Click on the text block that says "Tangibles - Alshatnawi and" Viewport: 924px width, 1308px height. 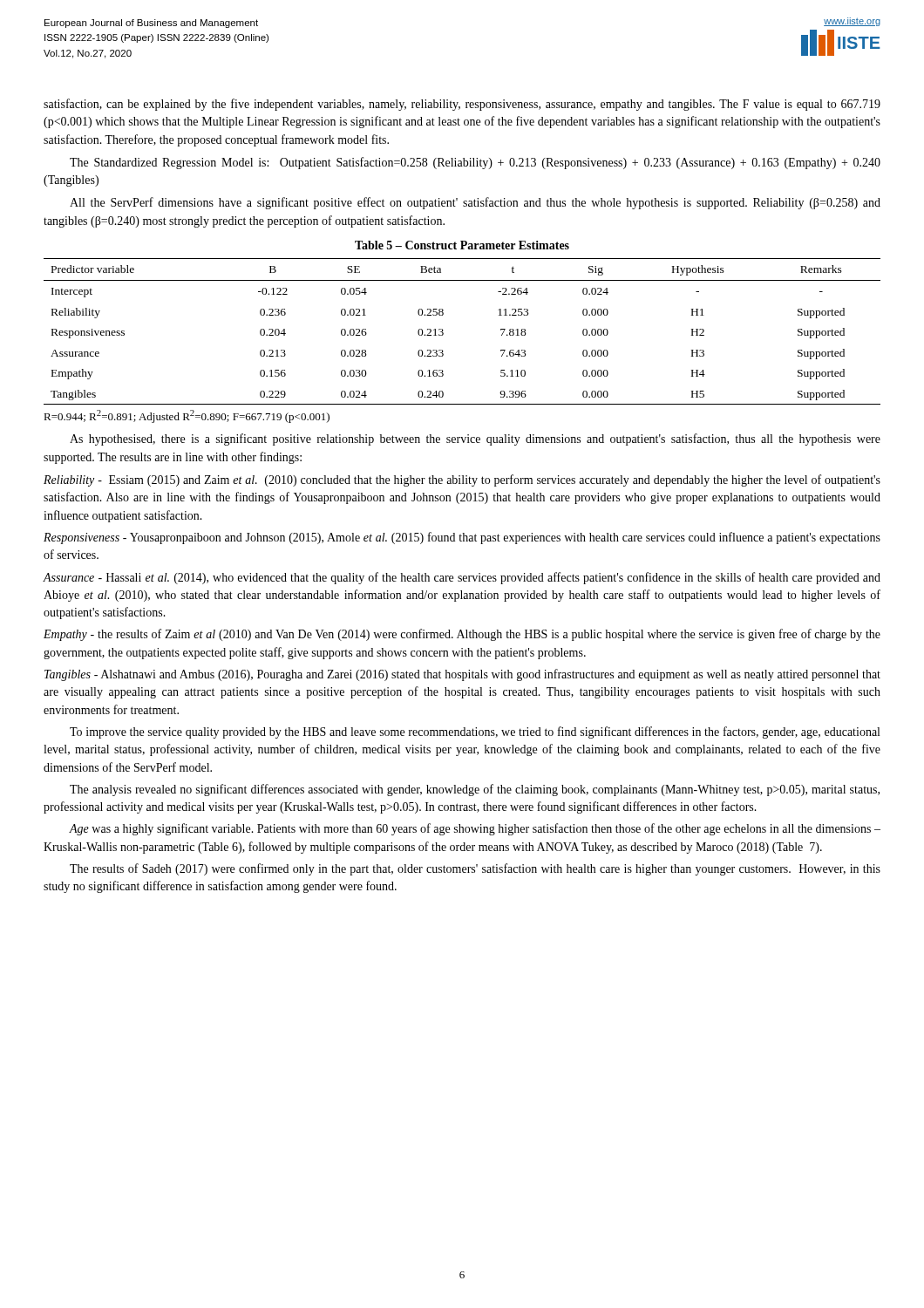pos(462,692)
